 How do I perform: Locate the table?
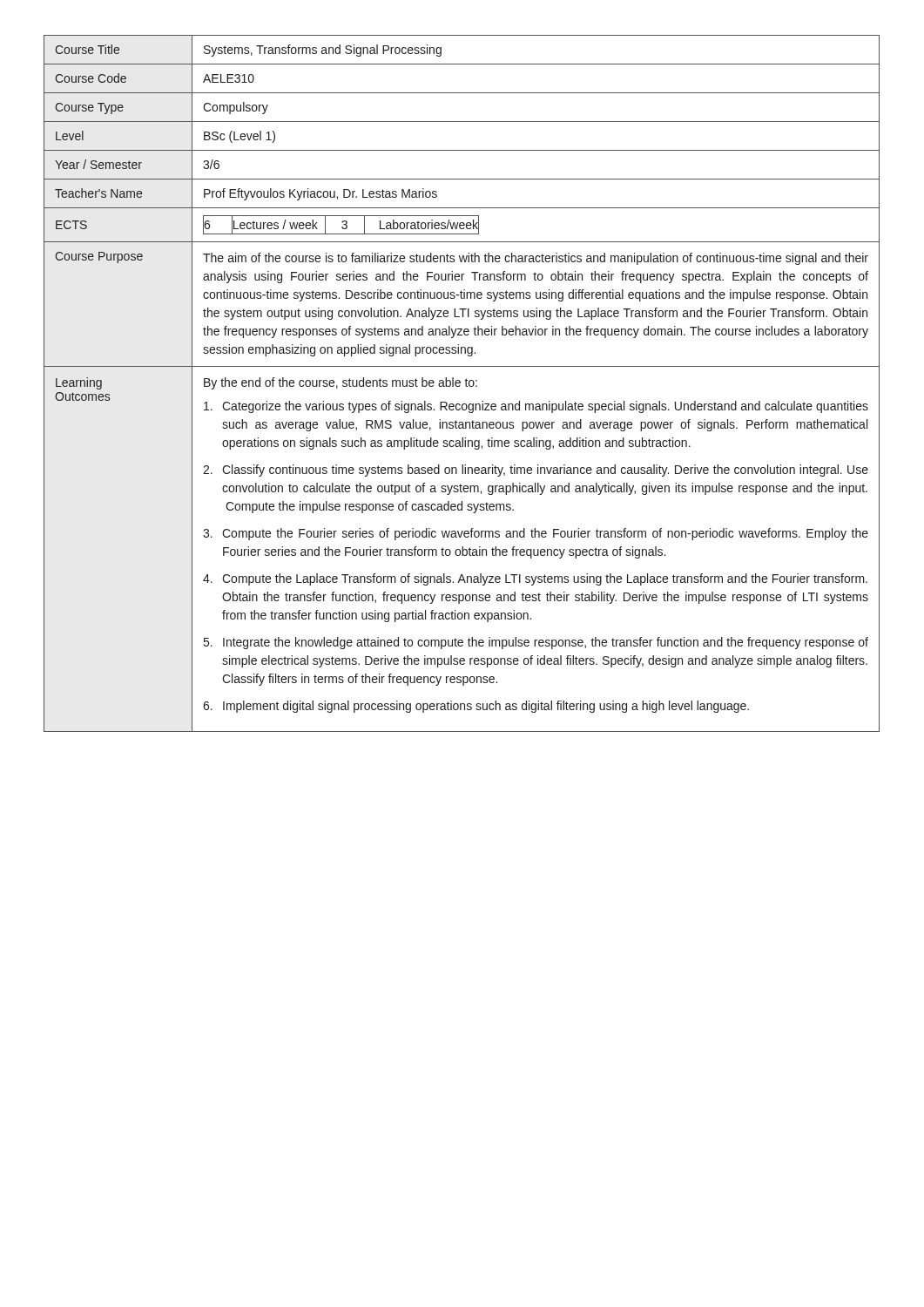click(462, 383)
